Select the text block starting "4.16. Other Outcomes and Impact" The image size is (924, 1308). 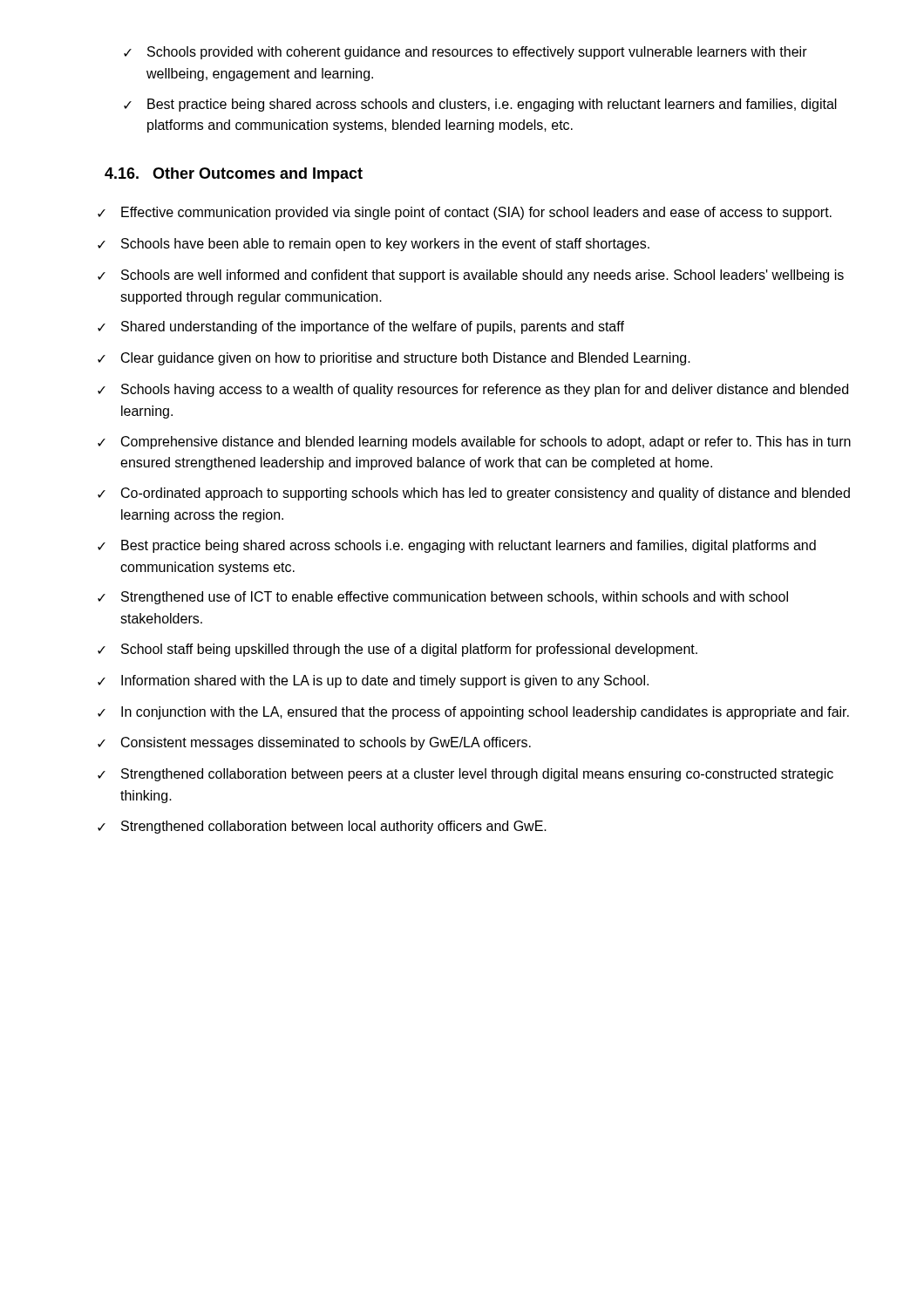coord(234,174)
